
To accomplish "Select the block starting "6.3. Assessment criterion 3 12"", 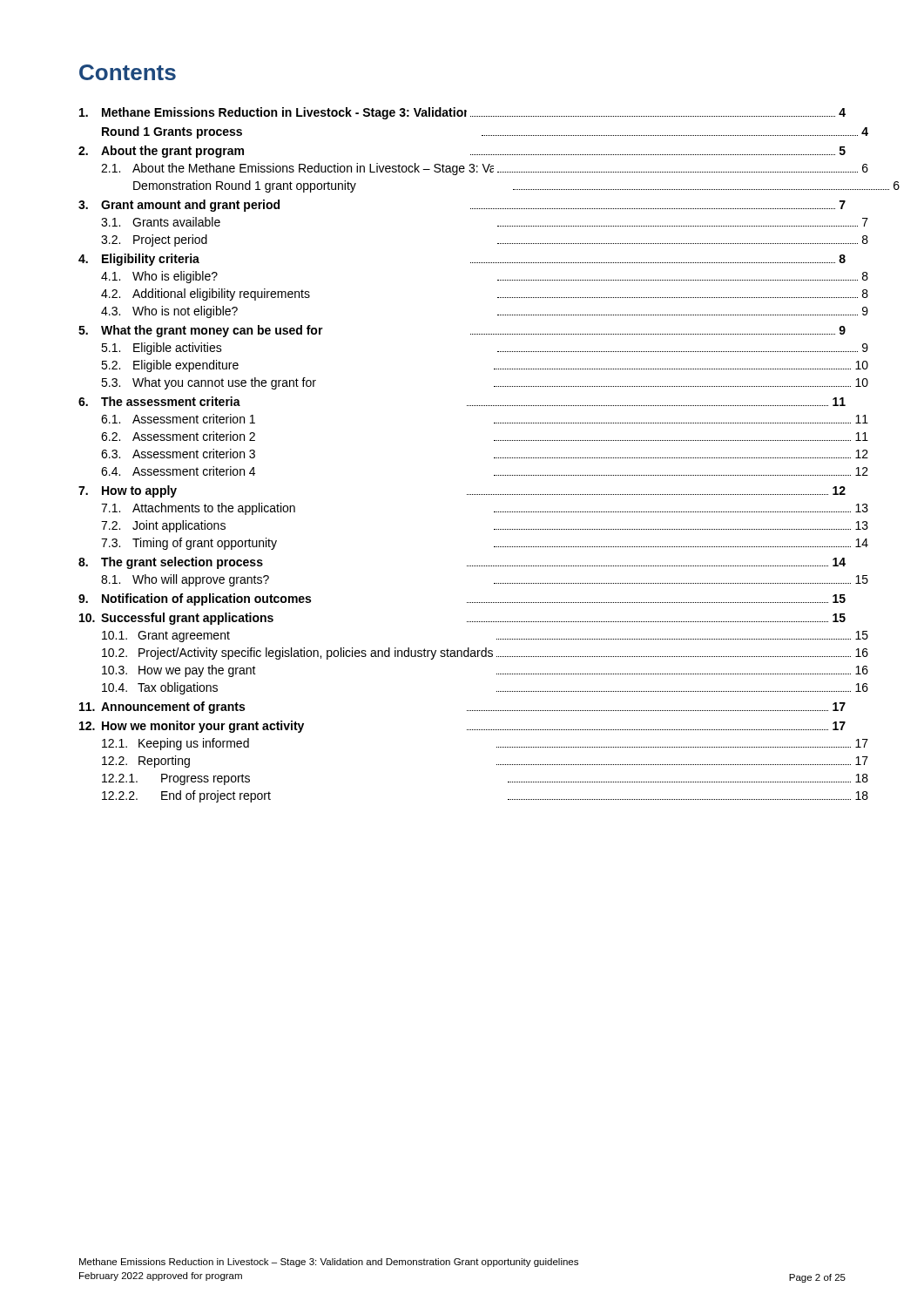I will click(x=485, y=454).
